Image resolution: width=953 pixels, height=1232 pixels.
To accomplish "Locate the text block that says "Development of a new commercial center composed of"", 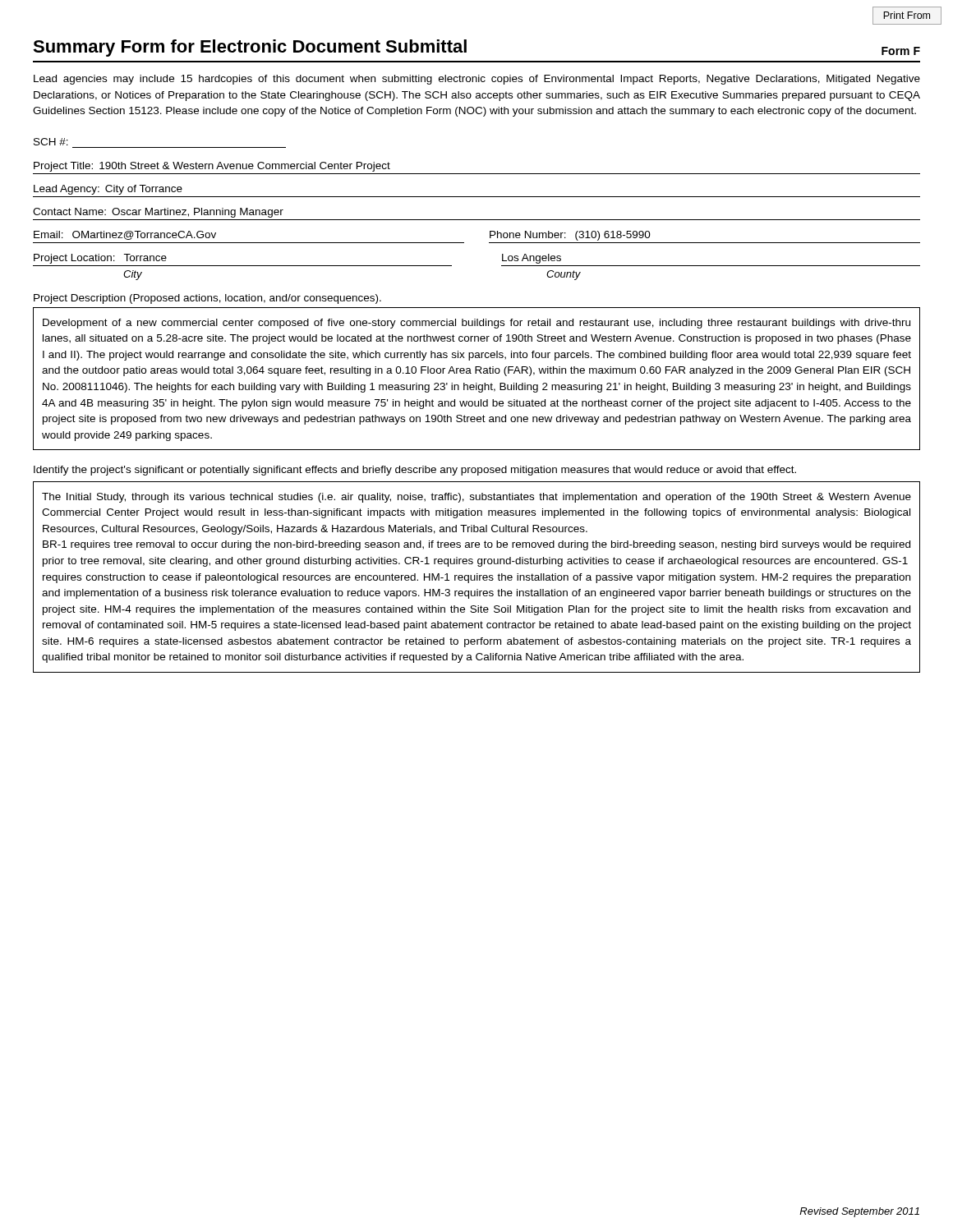I will click(x=476, y=378).
